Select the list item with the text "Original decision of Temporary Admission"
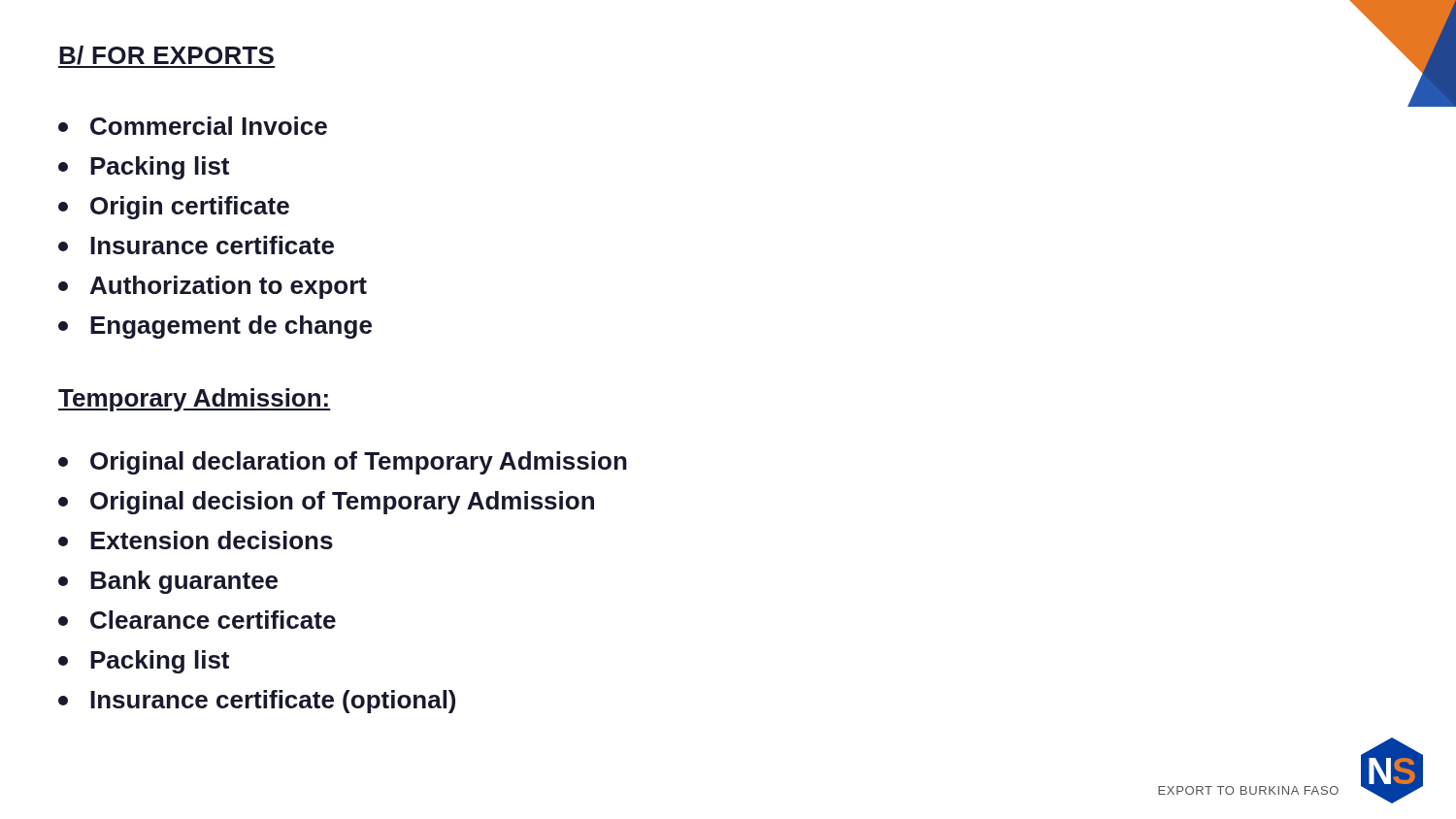The height and width of the screenshot is (819, 1456). (x=327, y=501)
